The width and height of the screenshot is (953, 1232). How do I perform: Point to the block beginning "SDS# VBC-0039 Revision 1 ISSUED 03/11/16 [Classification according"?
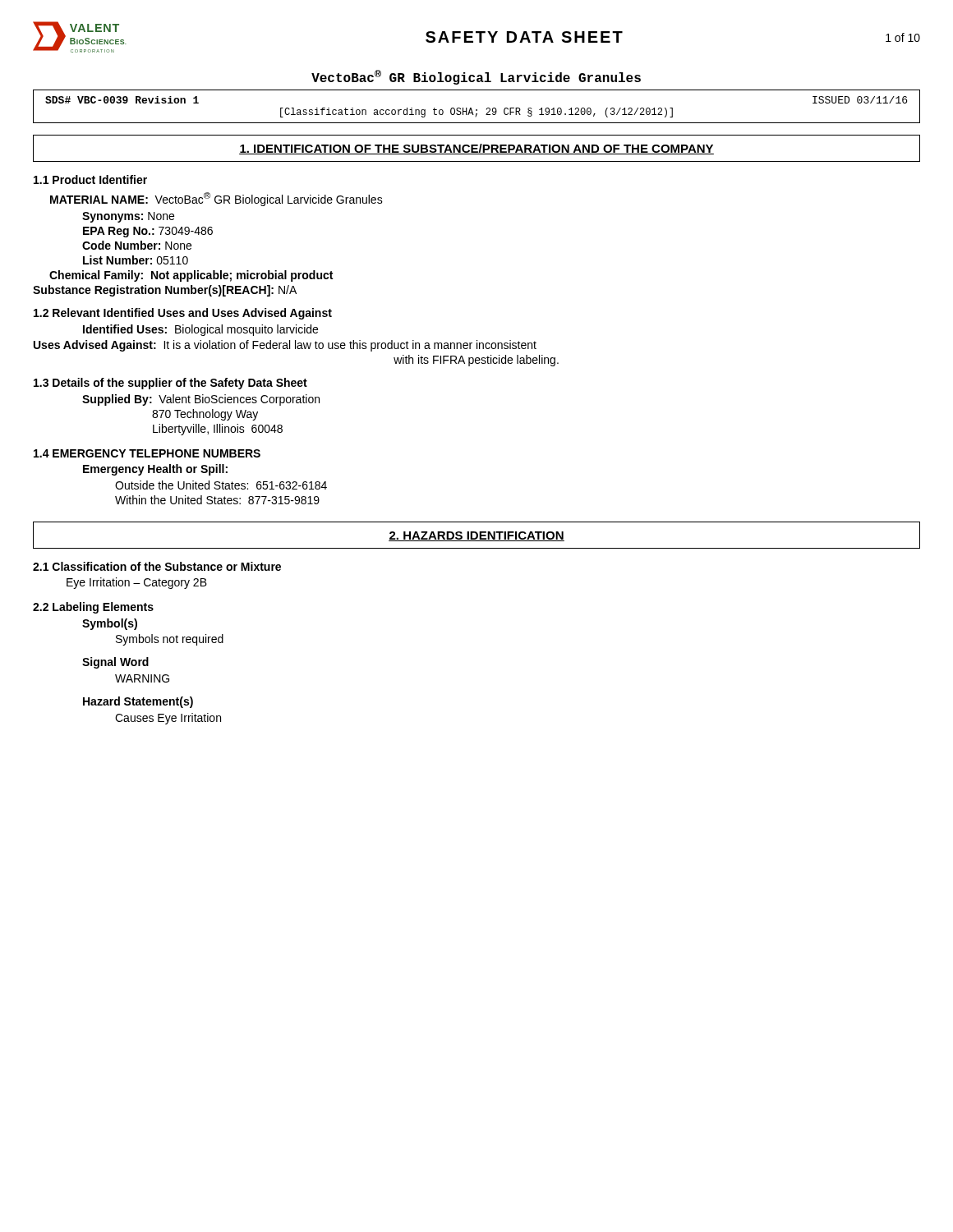point(476,107)
